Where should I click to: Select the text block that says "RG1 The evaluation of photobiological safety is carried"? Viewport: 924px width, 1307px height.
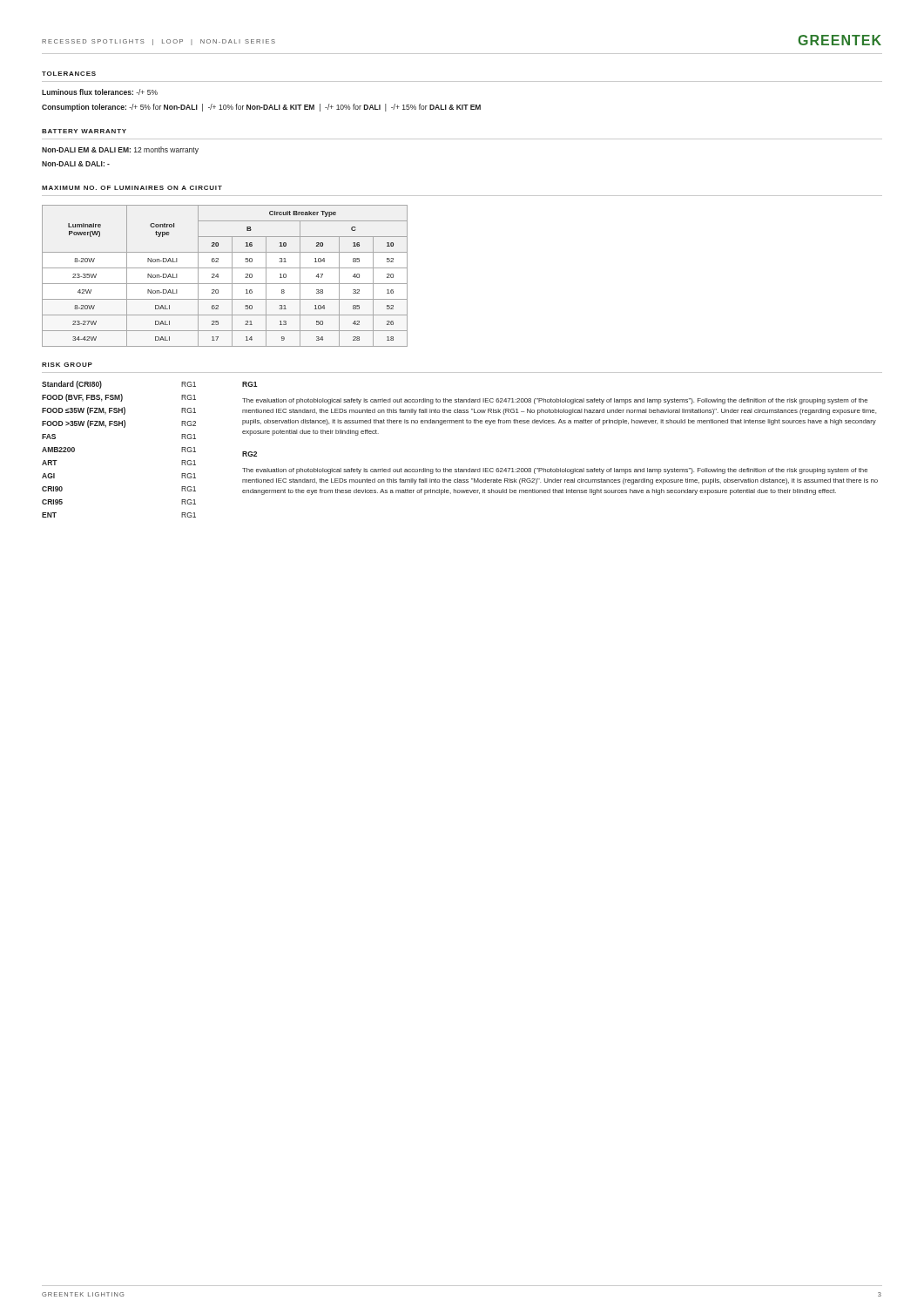pyautogui.click(x=562, y=409)
